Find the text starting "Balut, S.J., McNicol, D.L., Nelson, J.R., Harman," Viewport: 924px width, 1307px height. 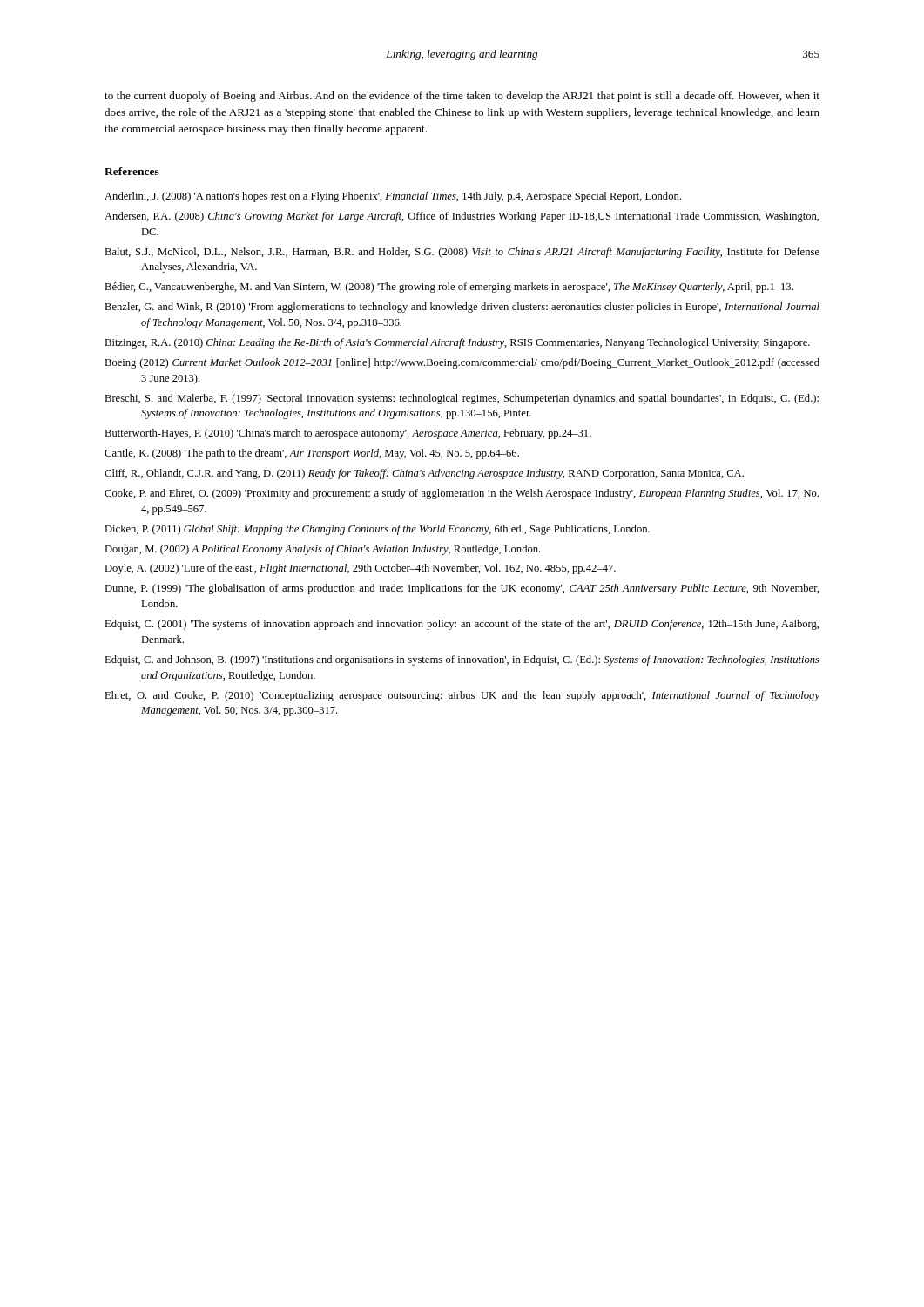tap(462, 259)
